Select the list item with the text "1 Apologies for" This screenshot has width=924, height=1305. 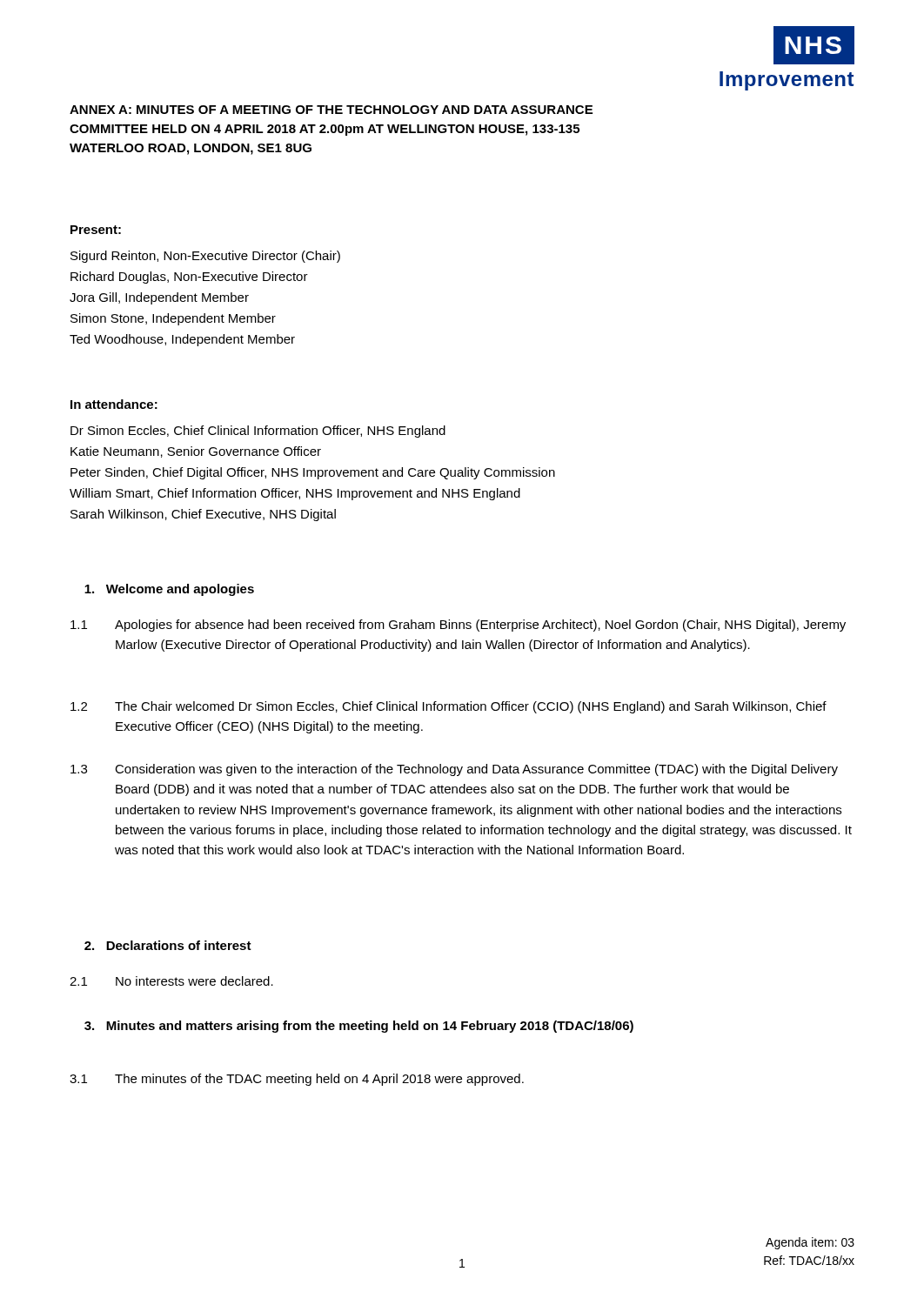click(x=462, y=634)
